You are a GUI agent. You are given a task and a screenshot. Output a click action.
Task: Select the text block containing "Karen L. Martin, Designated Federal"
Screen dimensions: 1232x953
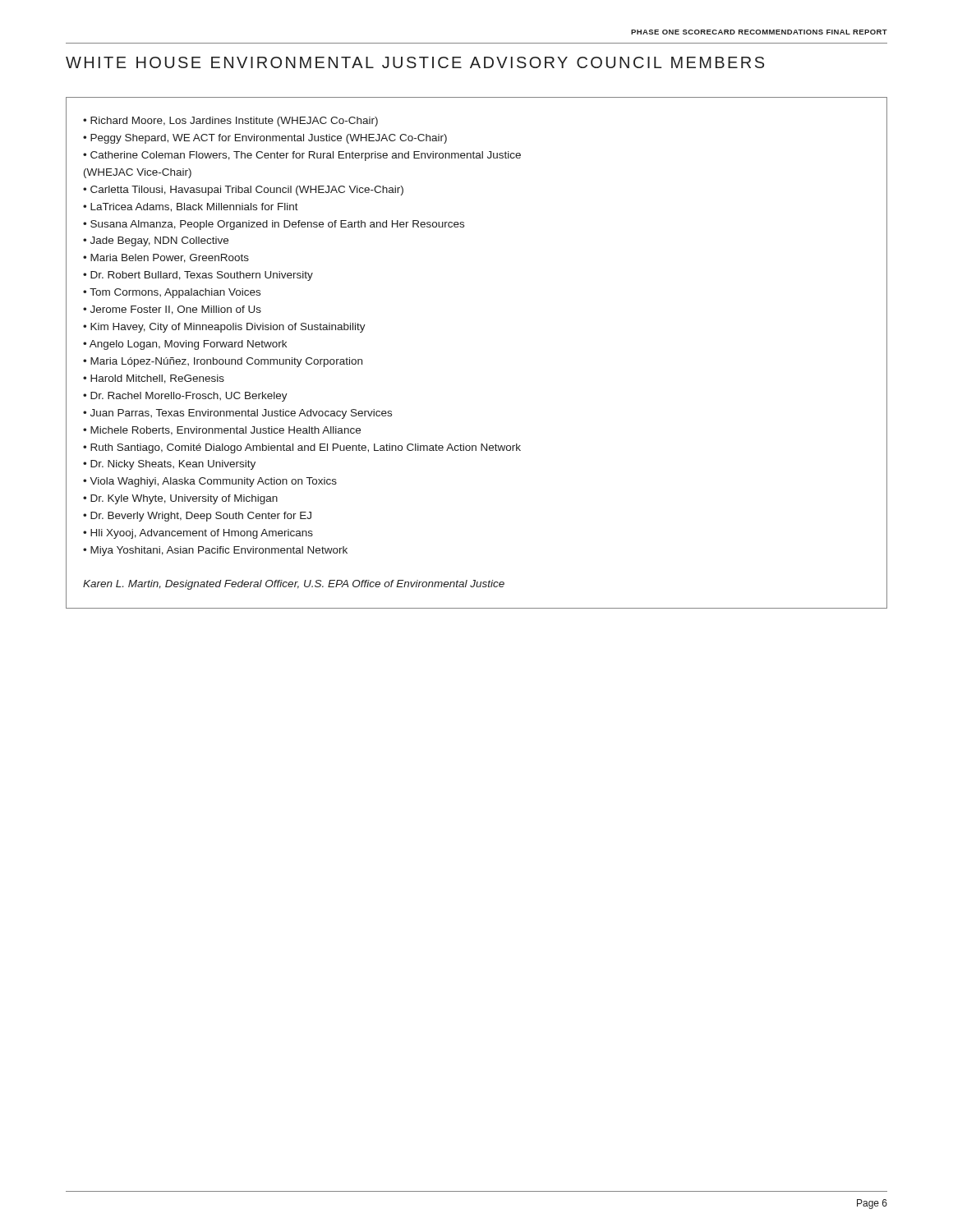click(294, 583)
